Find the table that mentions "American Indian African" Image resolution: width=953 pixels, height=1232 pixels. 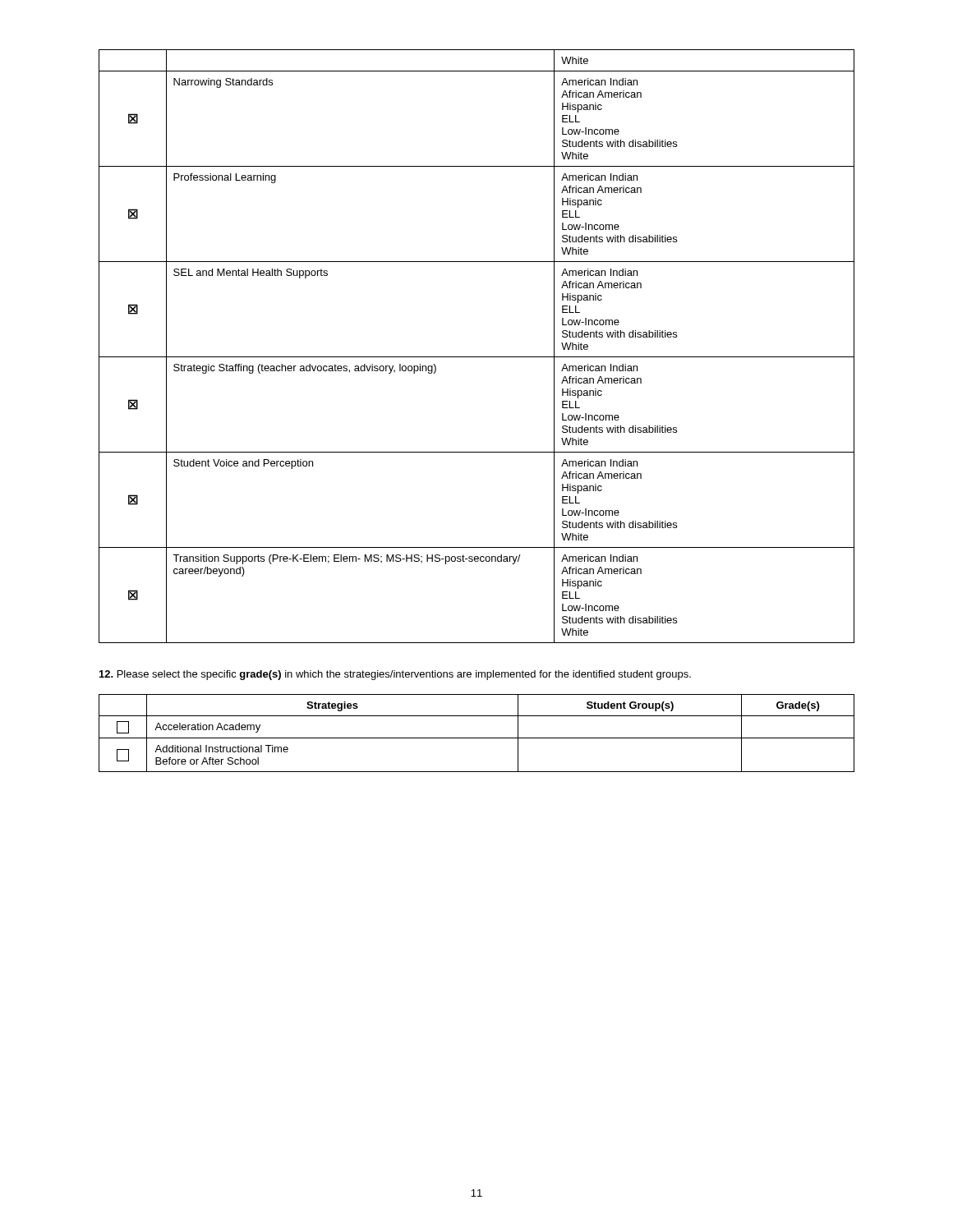tap(476, 346)
